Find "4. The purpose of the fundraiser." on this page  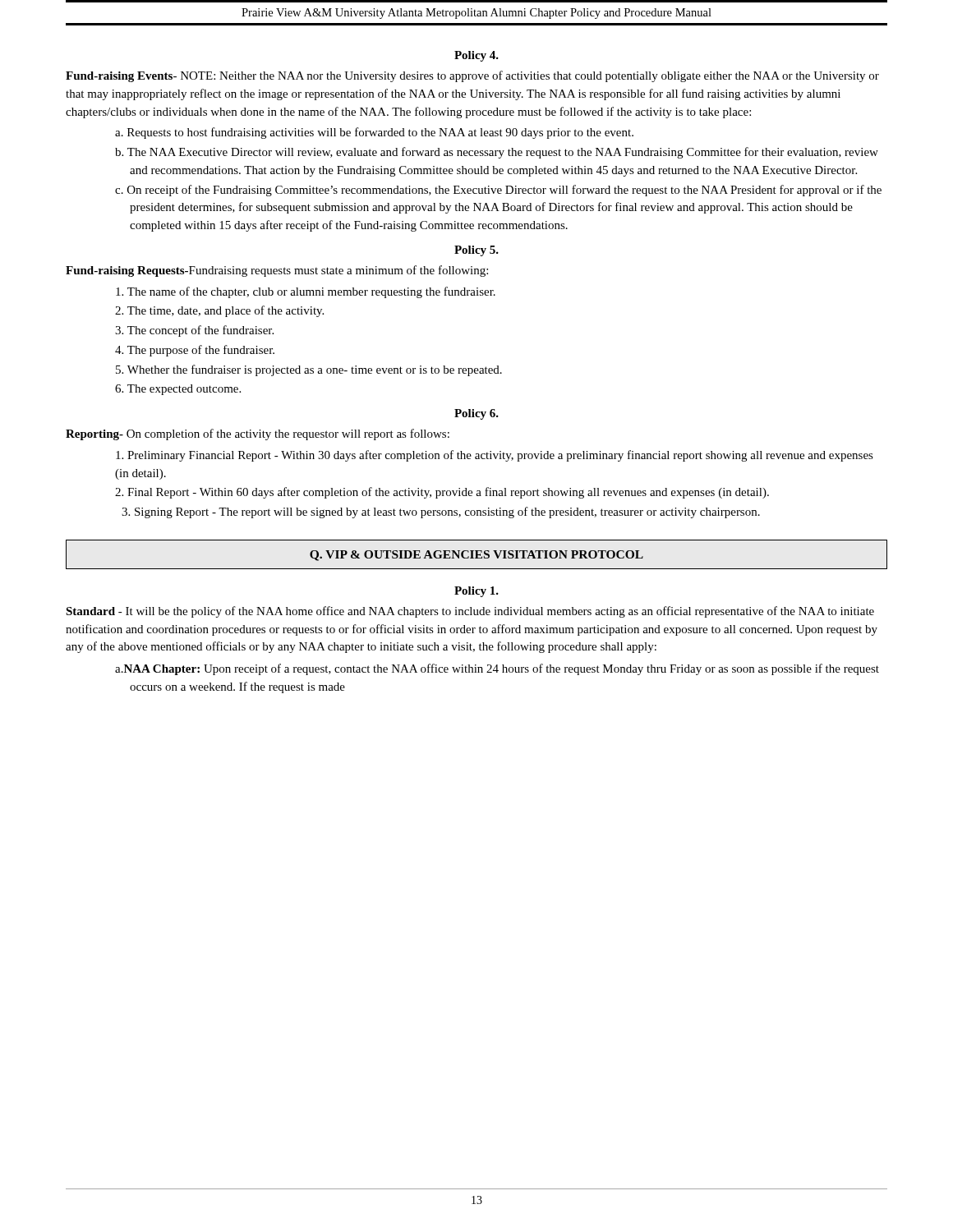195,350
